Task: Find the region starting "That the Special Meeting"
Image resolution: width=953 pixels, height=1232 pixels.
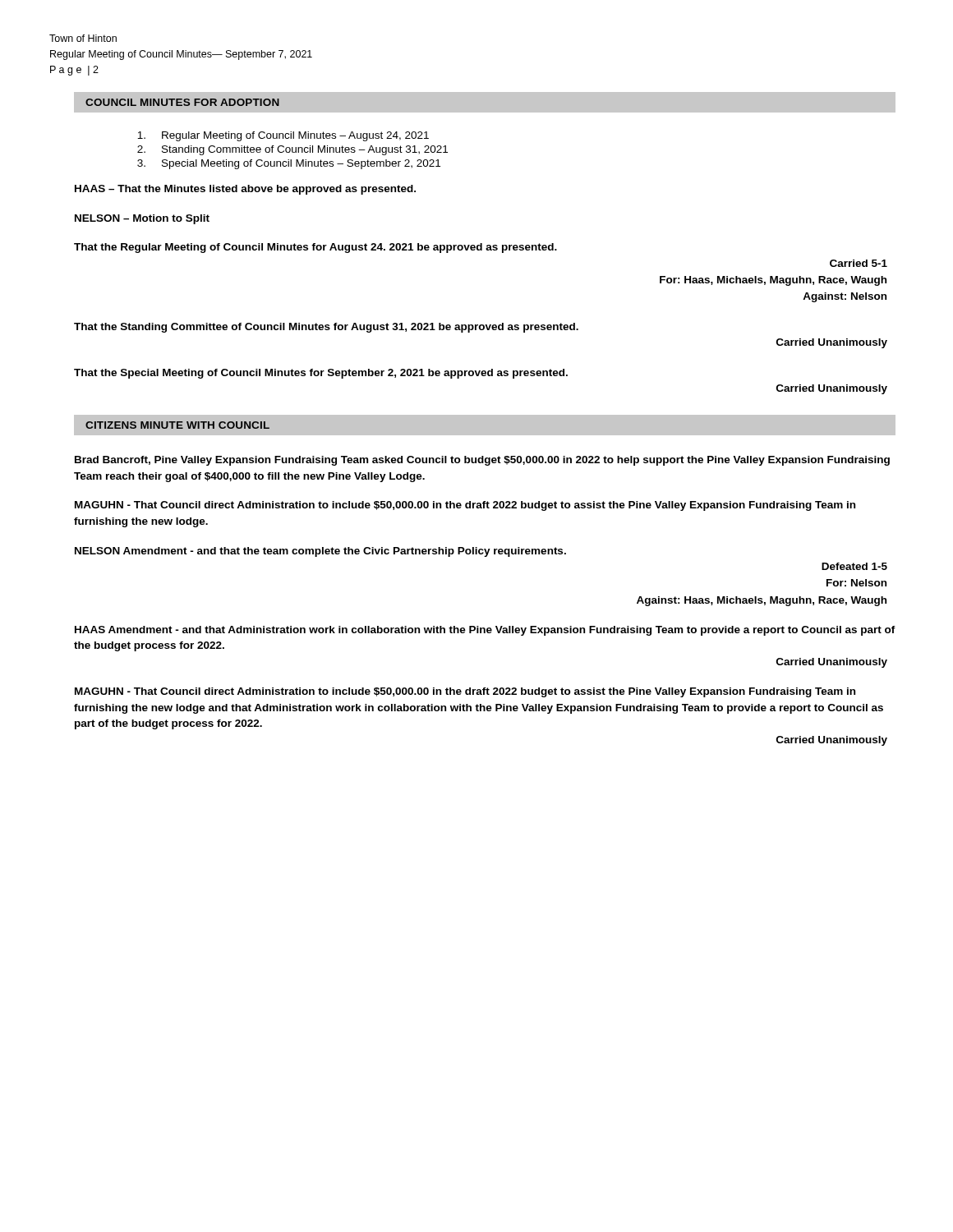Action: [481, 381]
